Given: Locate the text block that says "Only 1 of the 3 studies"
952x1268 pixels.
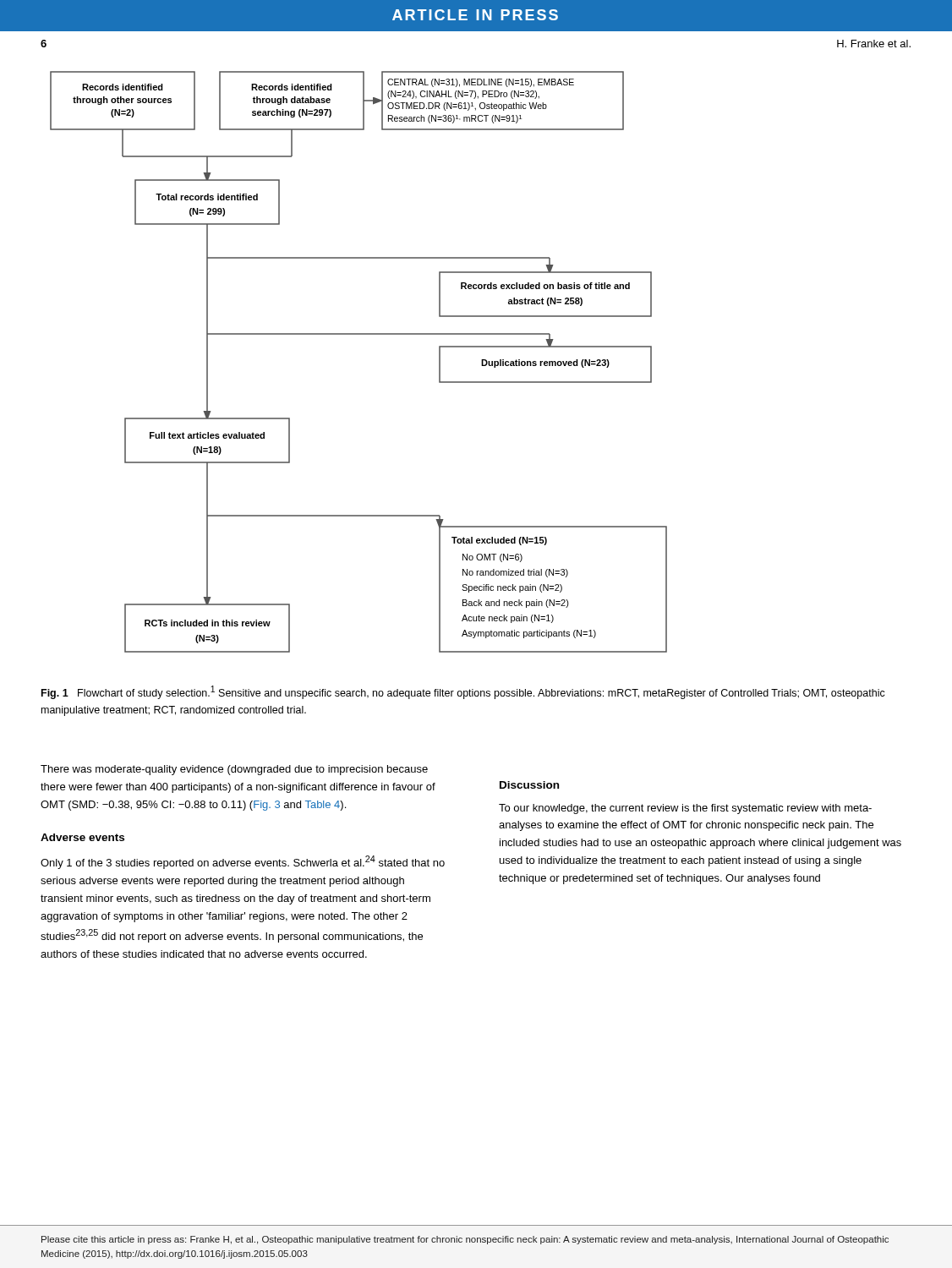Looking at the screenshot, I should pos(243,907).
